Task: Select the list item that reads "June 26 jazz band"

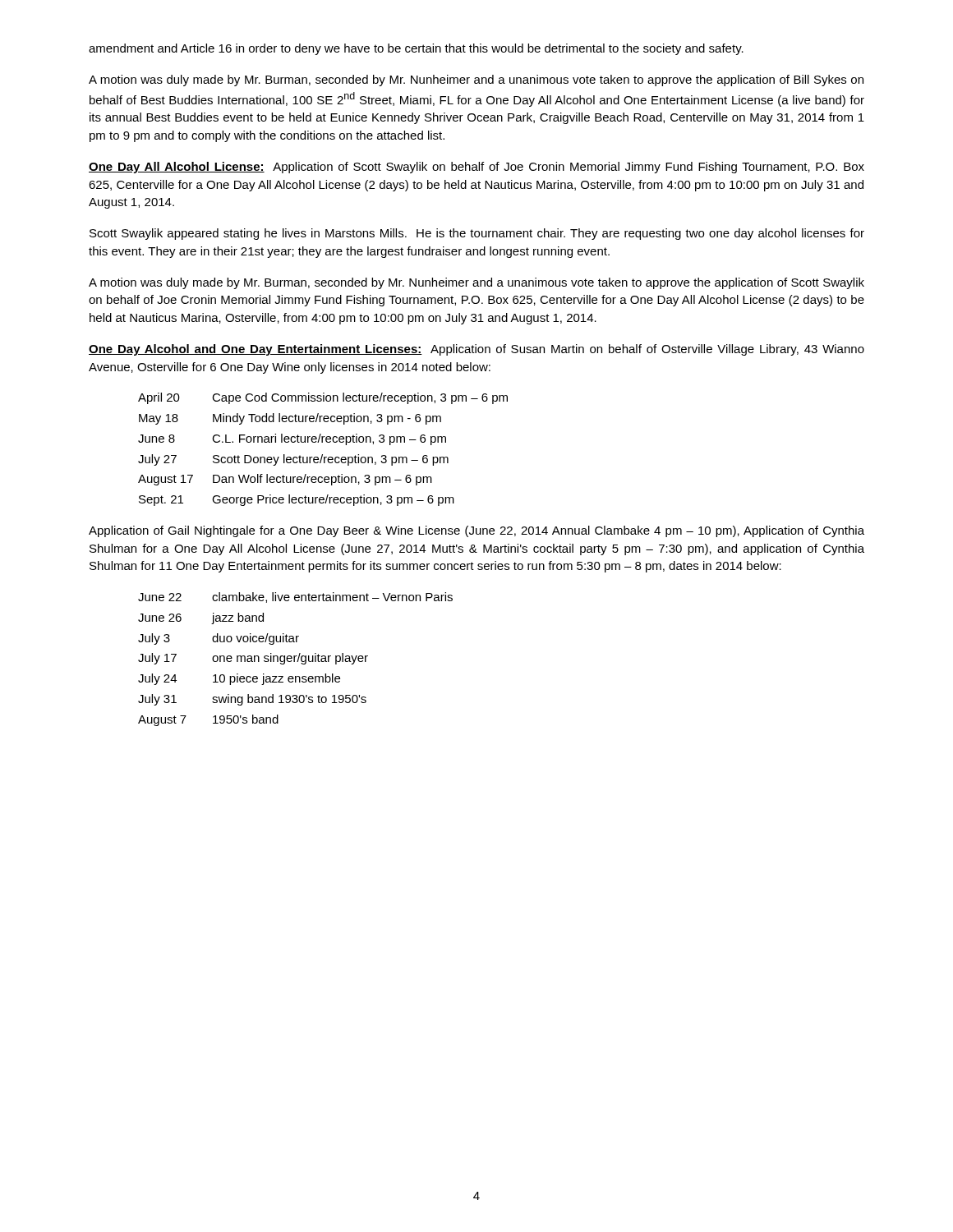Action: pyautogui.click(x=161, y=618)
